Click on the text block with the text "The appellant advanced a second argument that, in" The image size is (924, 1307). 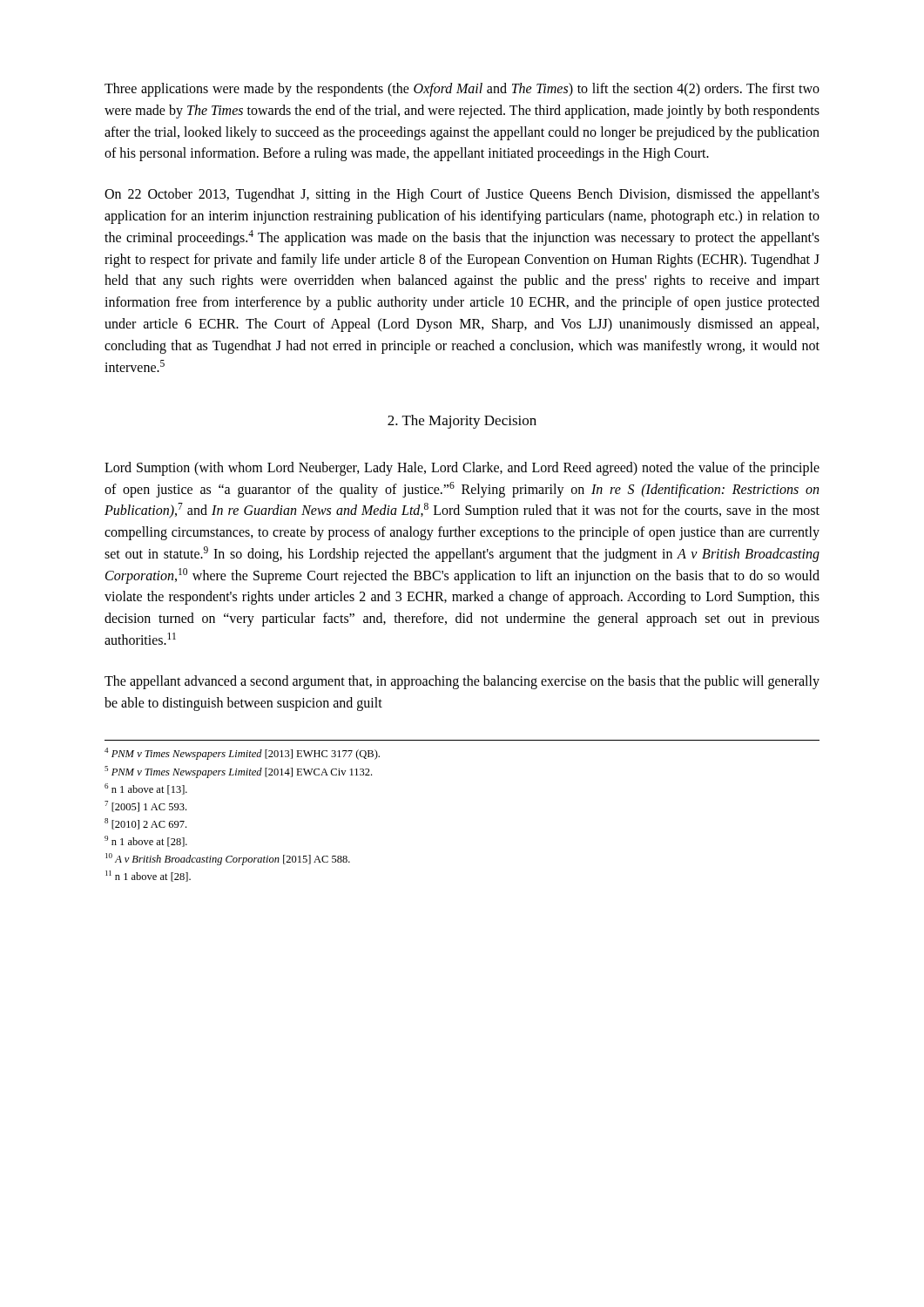(462, 692)
